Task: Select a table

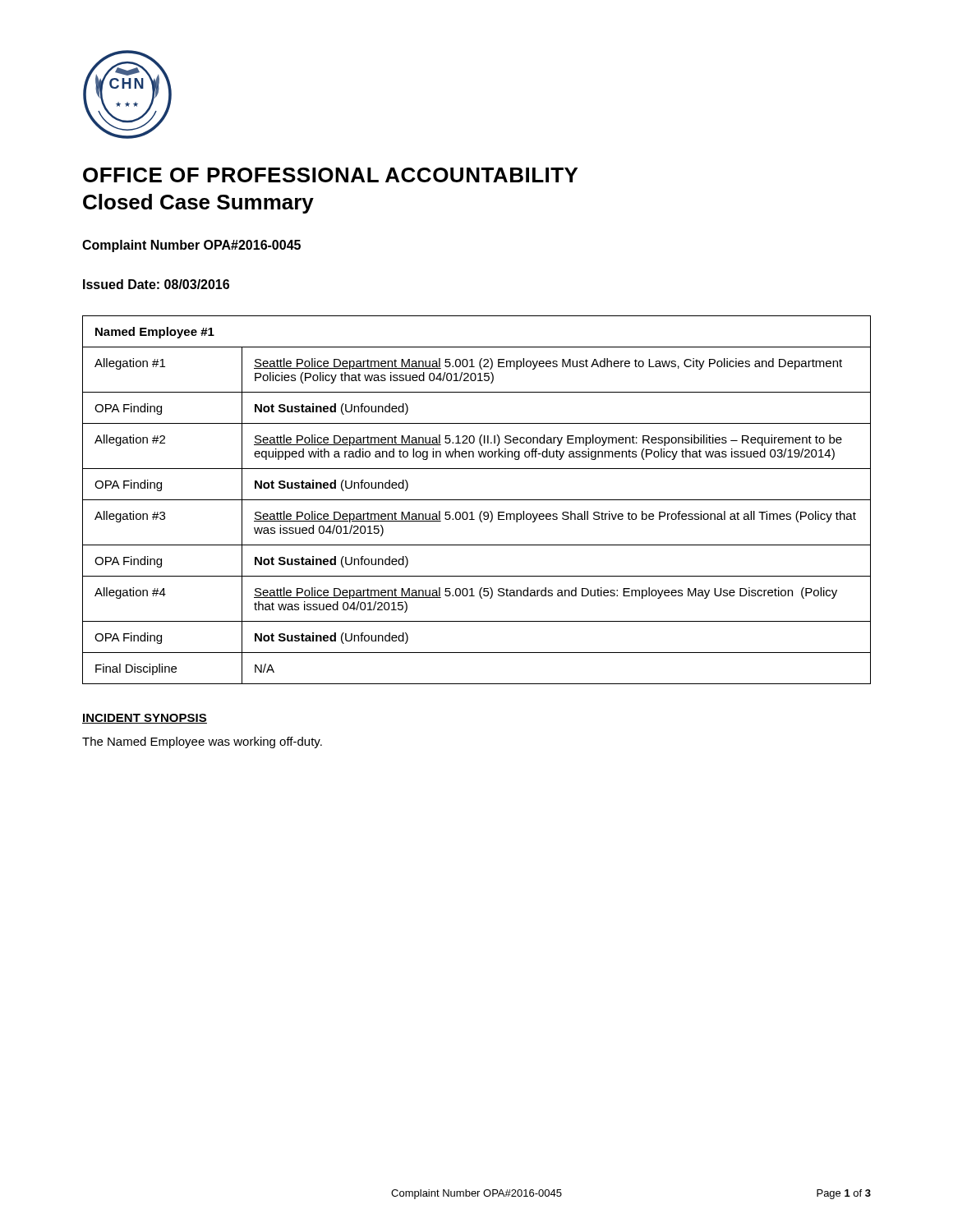Action: (x=476, y=500)
